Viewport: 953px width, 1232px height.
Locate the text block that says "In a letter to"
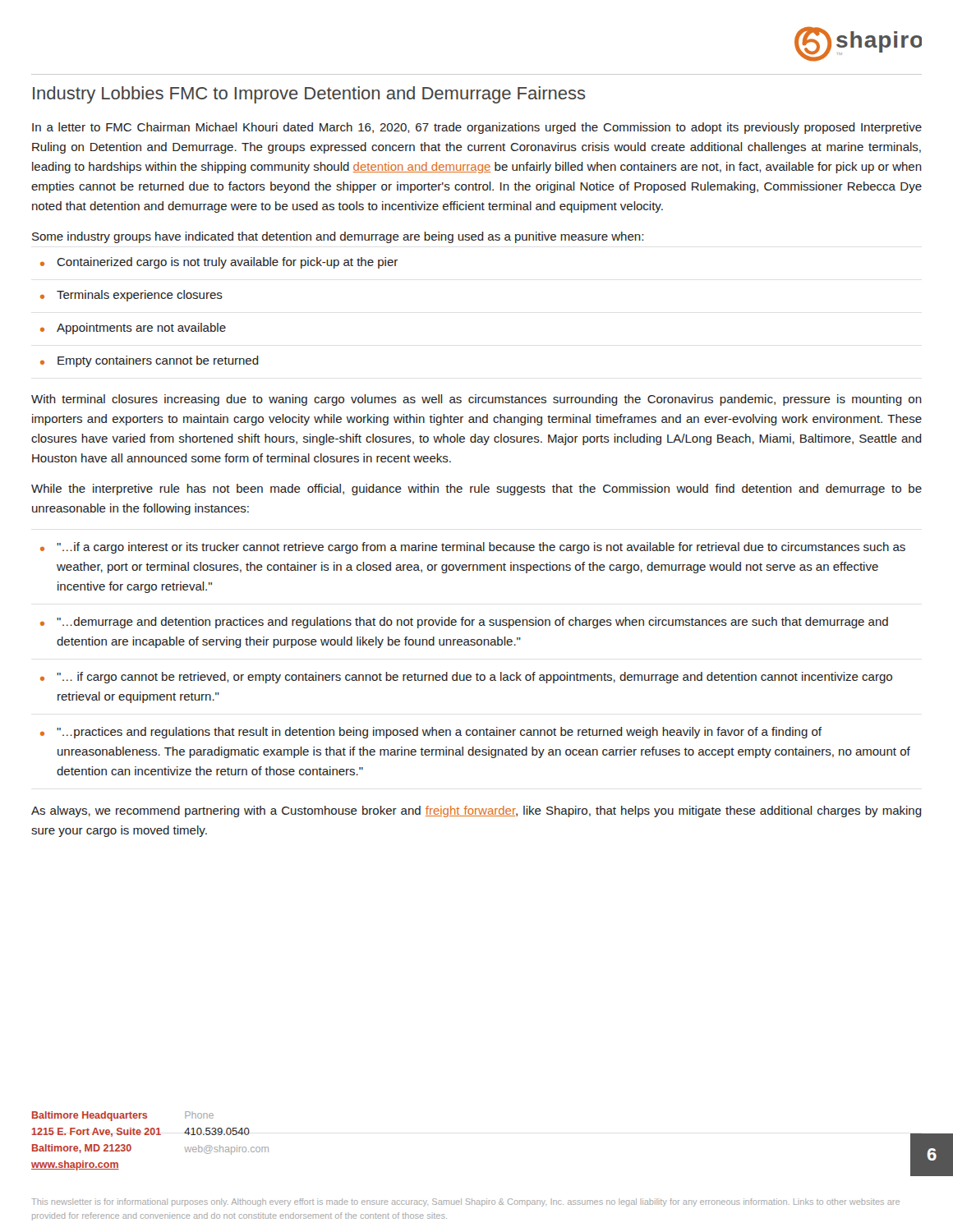point(476,166)
